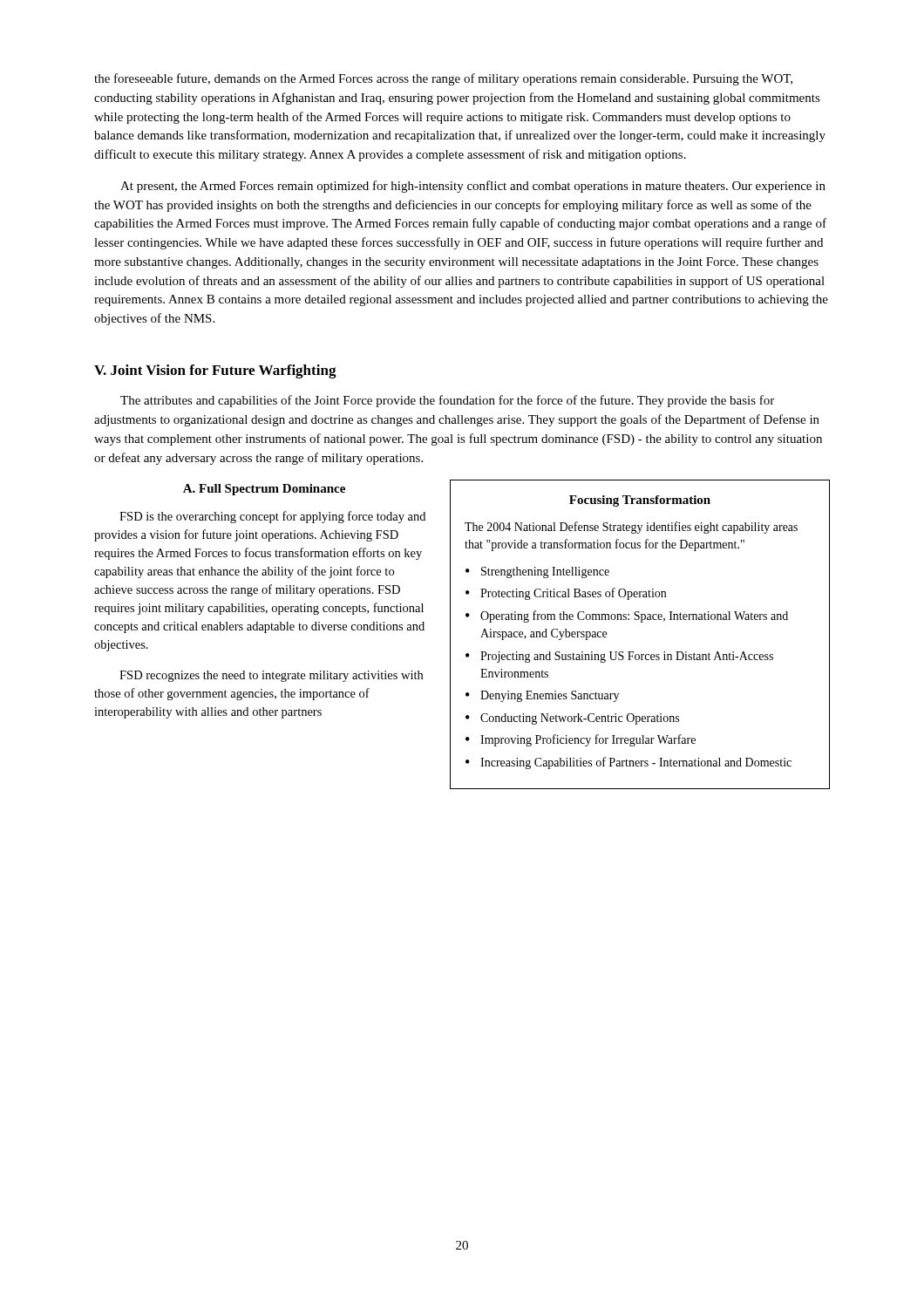The image size is (924, 1308).
Task: Navigate to the element starting "V. Joint Vision for Future Warfighting"
Action: (x=215, y=370)
